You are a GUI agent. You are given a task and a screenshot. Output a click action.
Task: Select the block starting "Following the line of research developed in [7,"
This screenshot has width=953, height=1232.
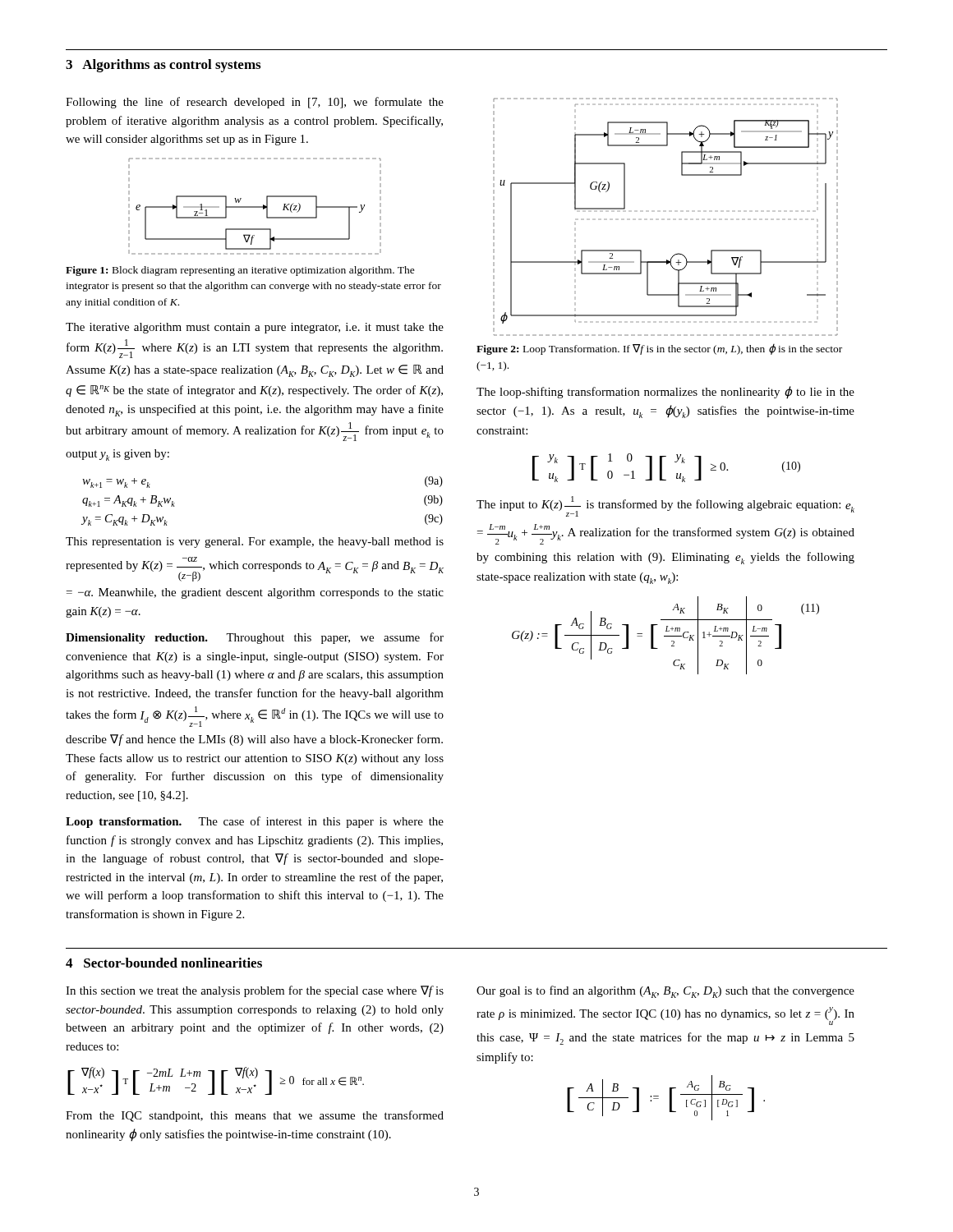[255, 120]
